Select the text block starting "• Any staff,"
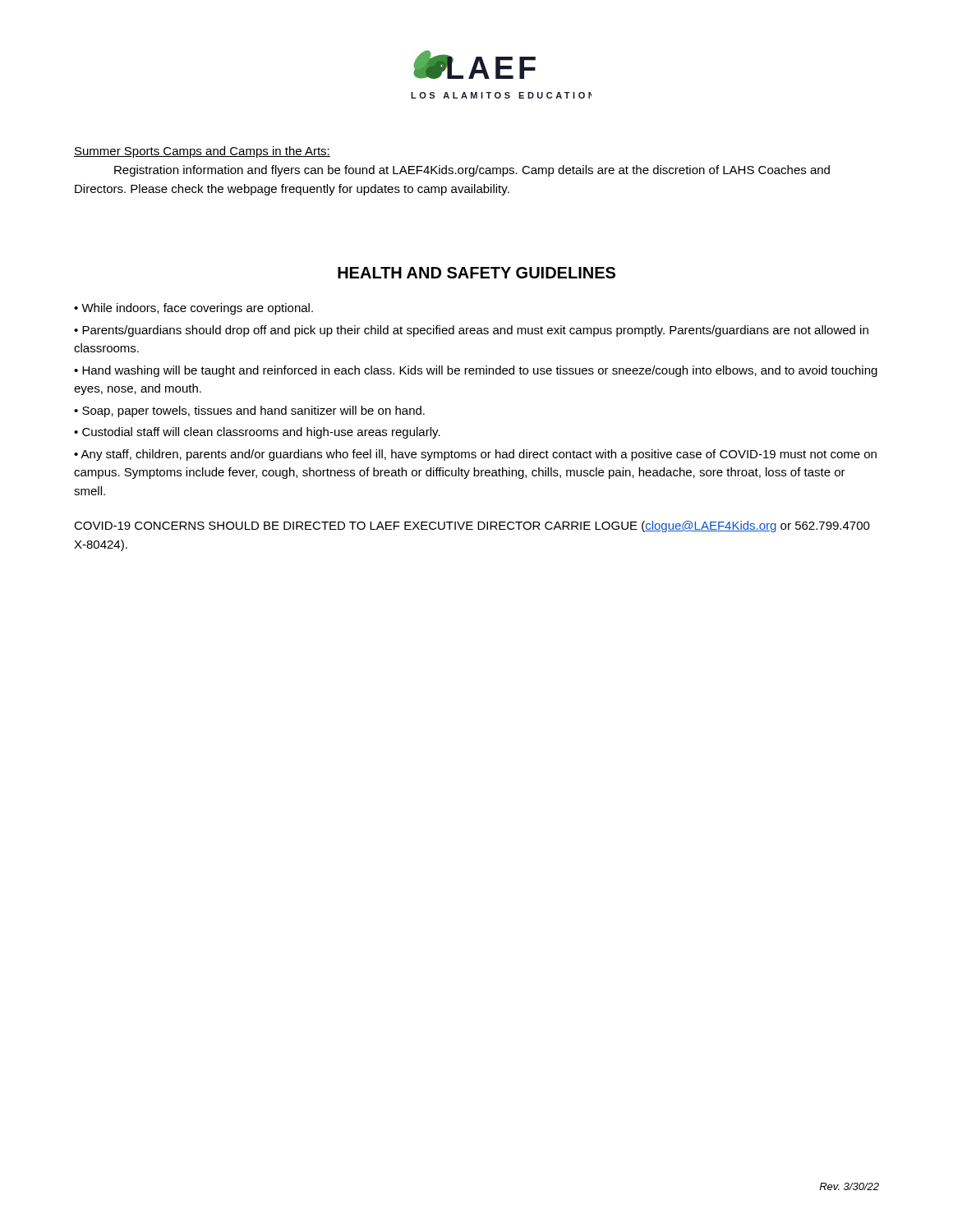The width and height of the screenshot is (953, 1232). coord(476,472)
